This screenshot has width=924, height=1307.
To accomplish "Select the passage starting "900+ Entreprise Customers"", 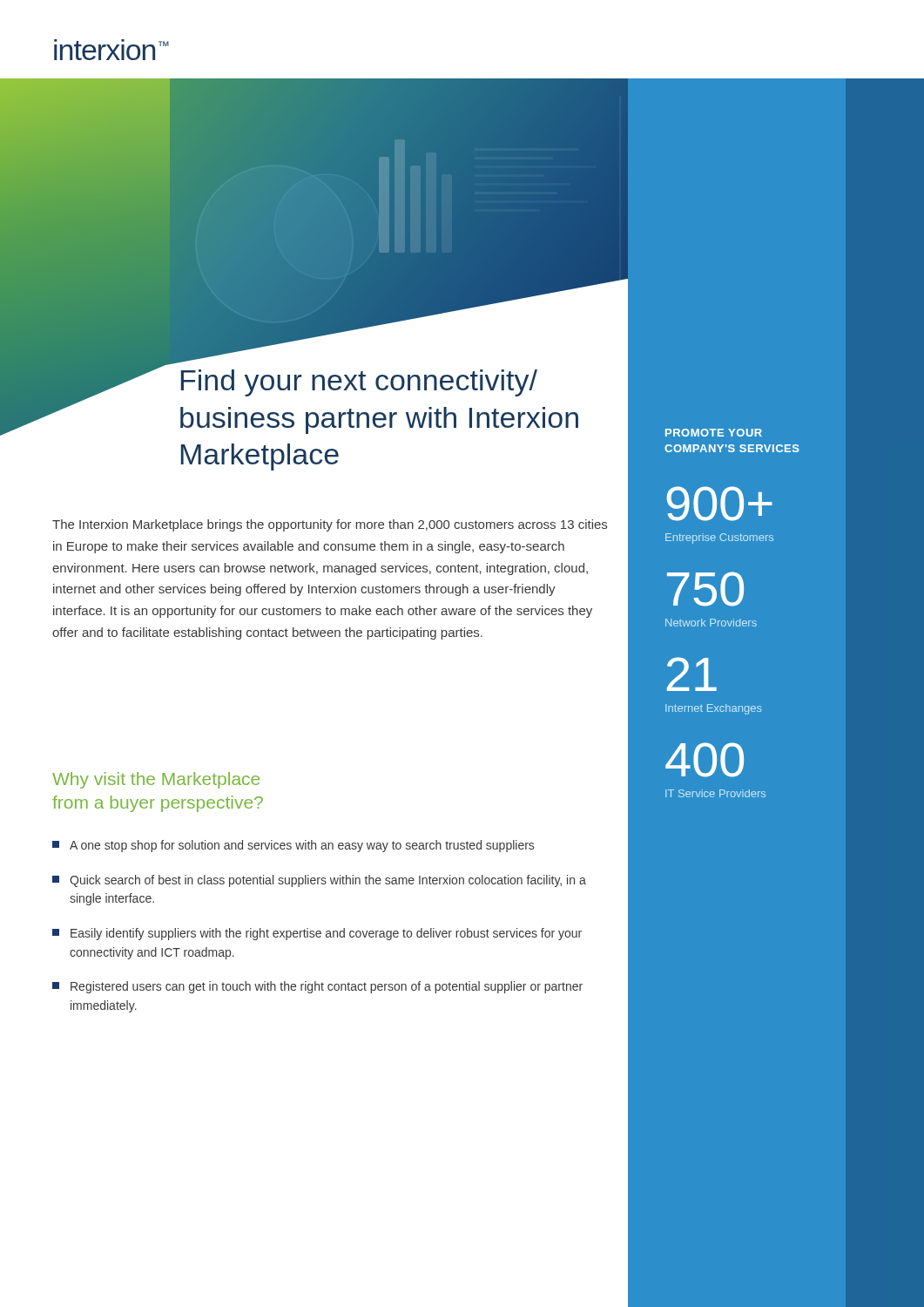I will pos(782,513).
